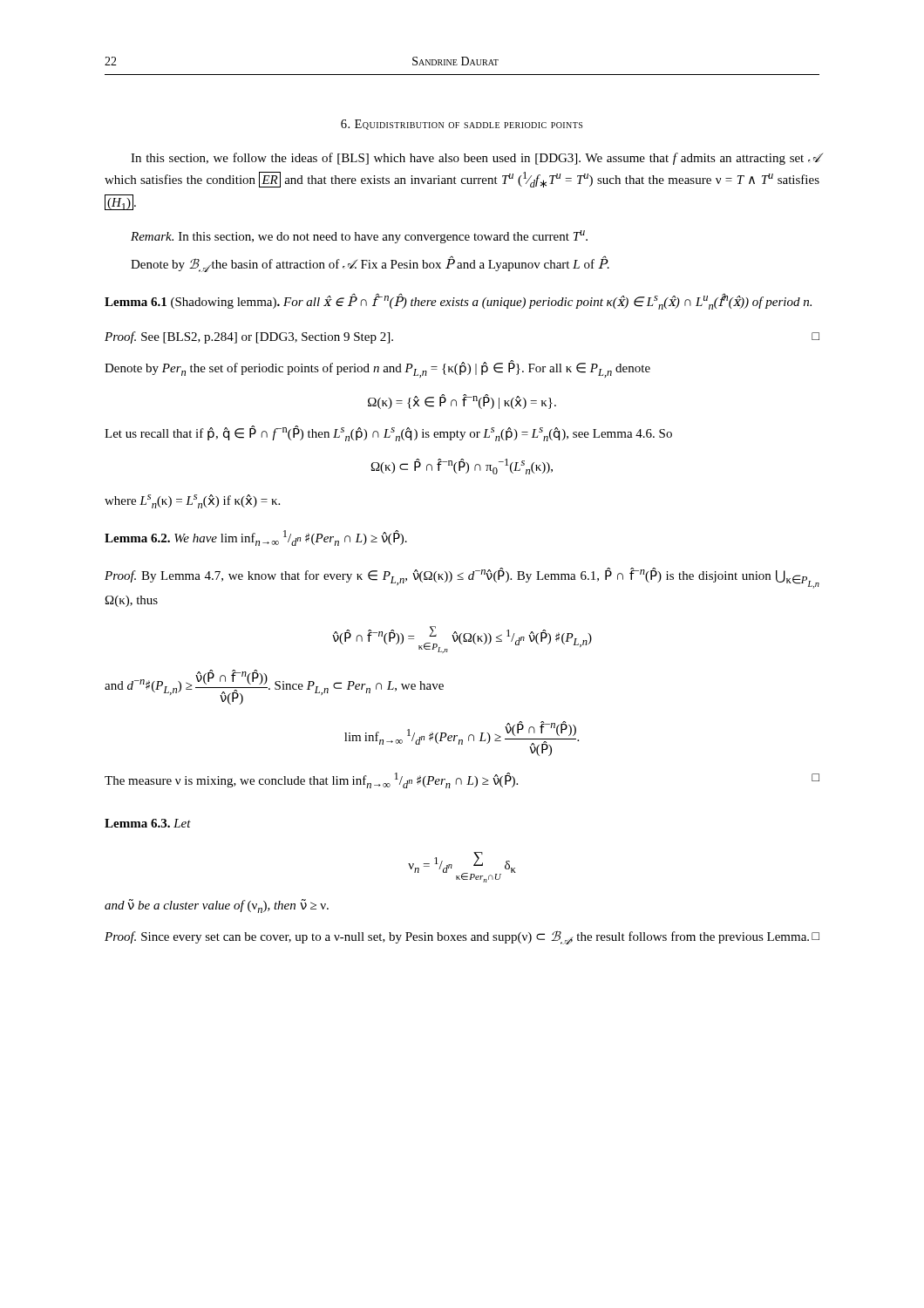Click on the text block that says "Proof. By Lemma 4.7, we know that"
Screen dimensions: 1308x924
coord(462,586)
